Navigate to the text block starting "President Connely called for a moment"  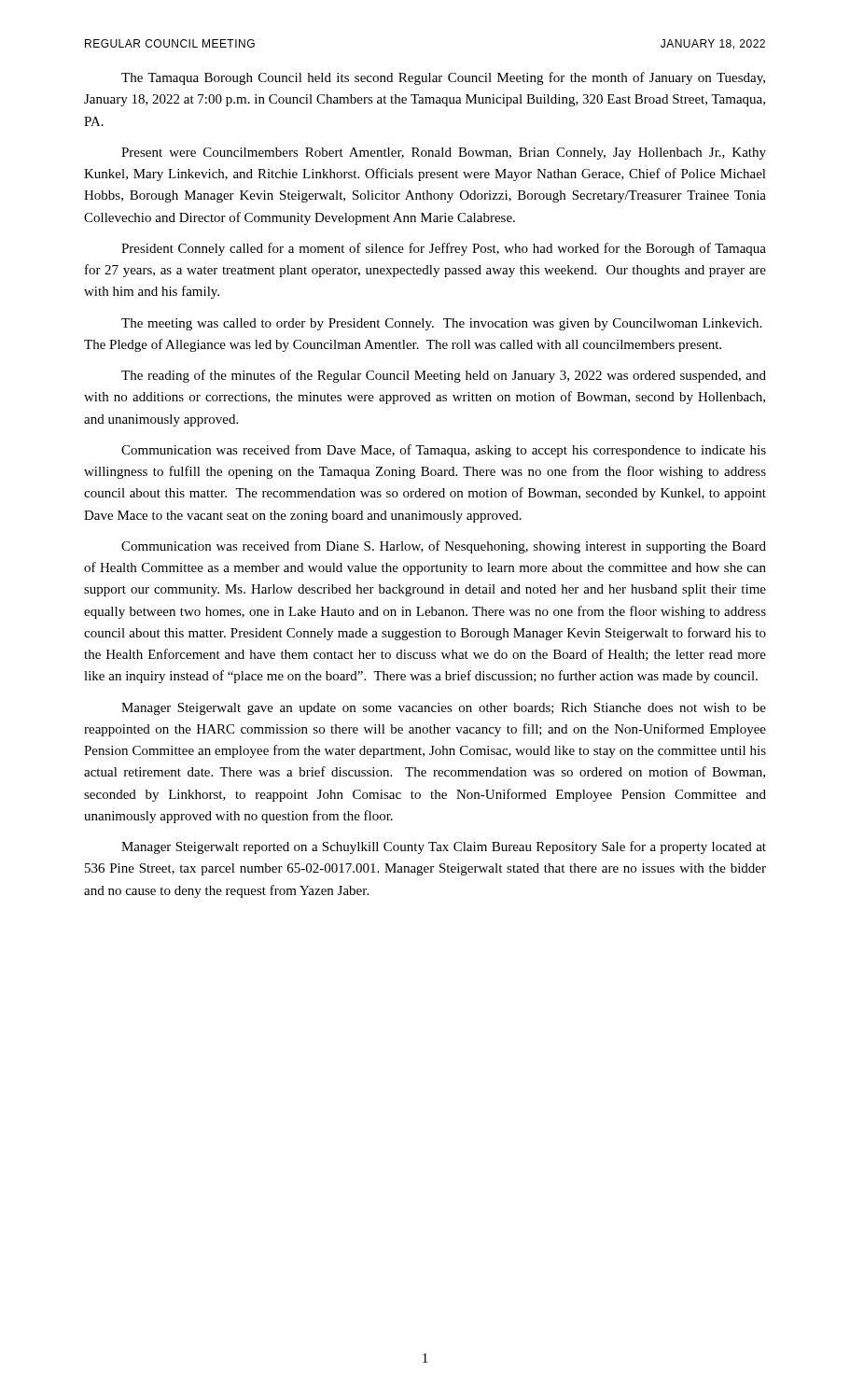coord(425,270)
